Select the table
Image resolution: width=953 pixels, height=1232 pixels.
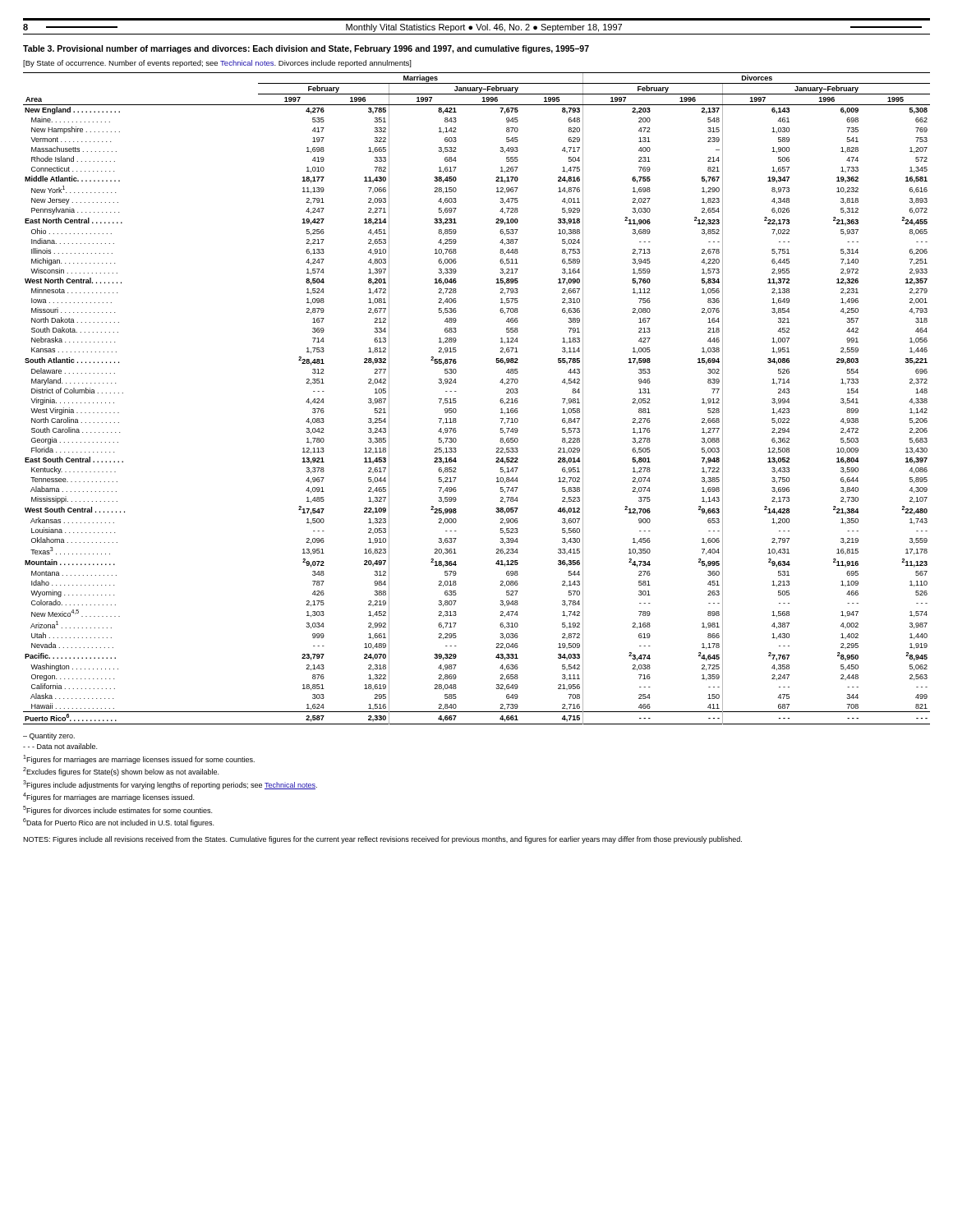(476, 398)
